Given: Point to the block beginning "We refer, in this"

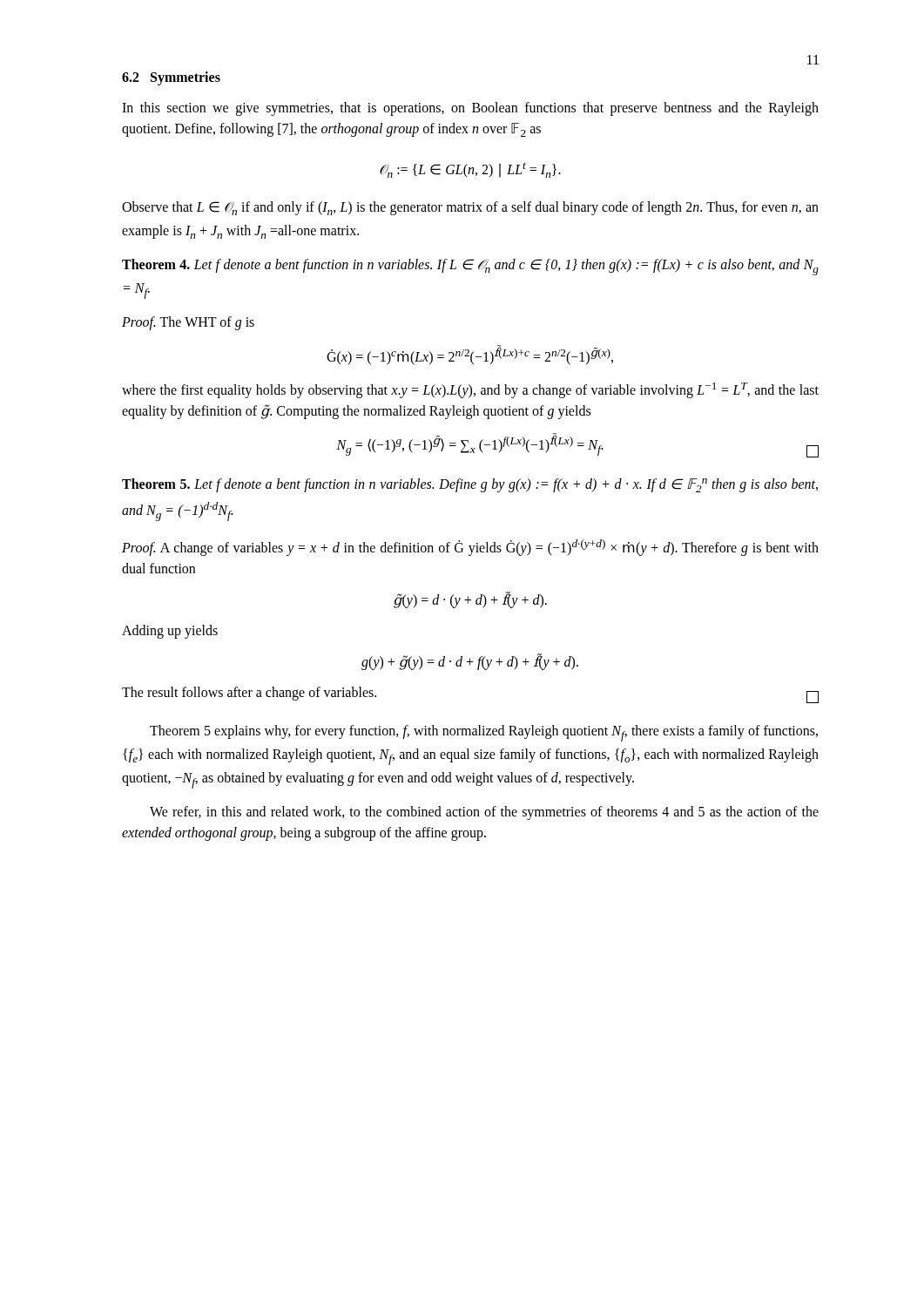Looking at the screenshot, I should pyautogui.click(x=470, y=823).
